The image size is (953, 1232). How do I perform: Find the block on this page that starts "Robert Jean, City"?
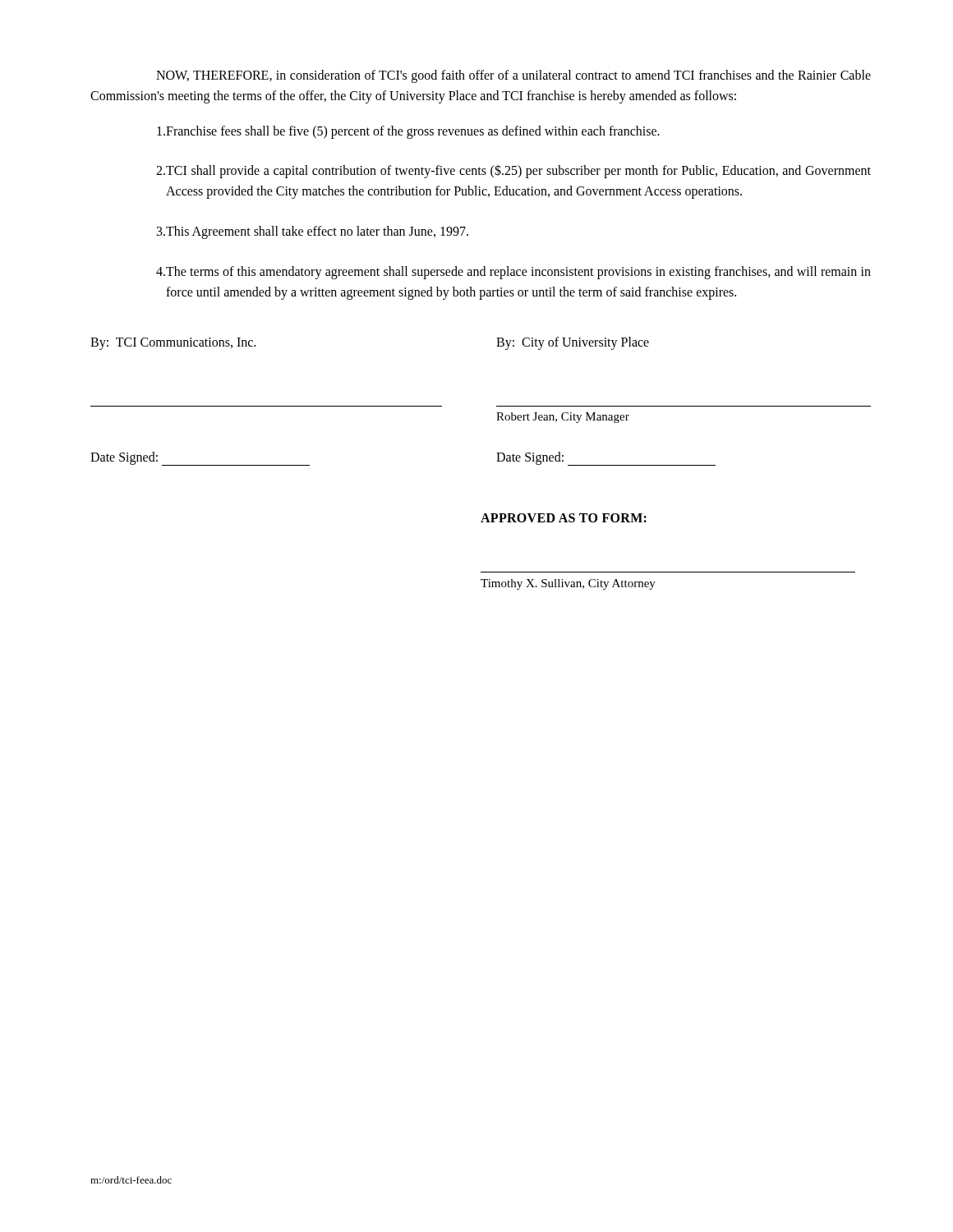click(x=684, y=408)
